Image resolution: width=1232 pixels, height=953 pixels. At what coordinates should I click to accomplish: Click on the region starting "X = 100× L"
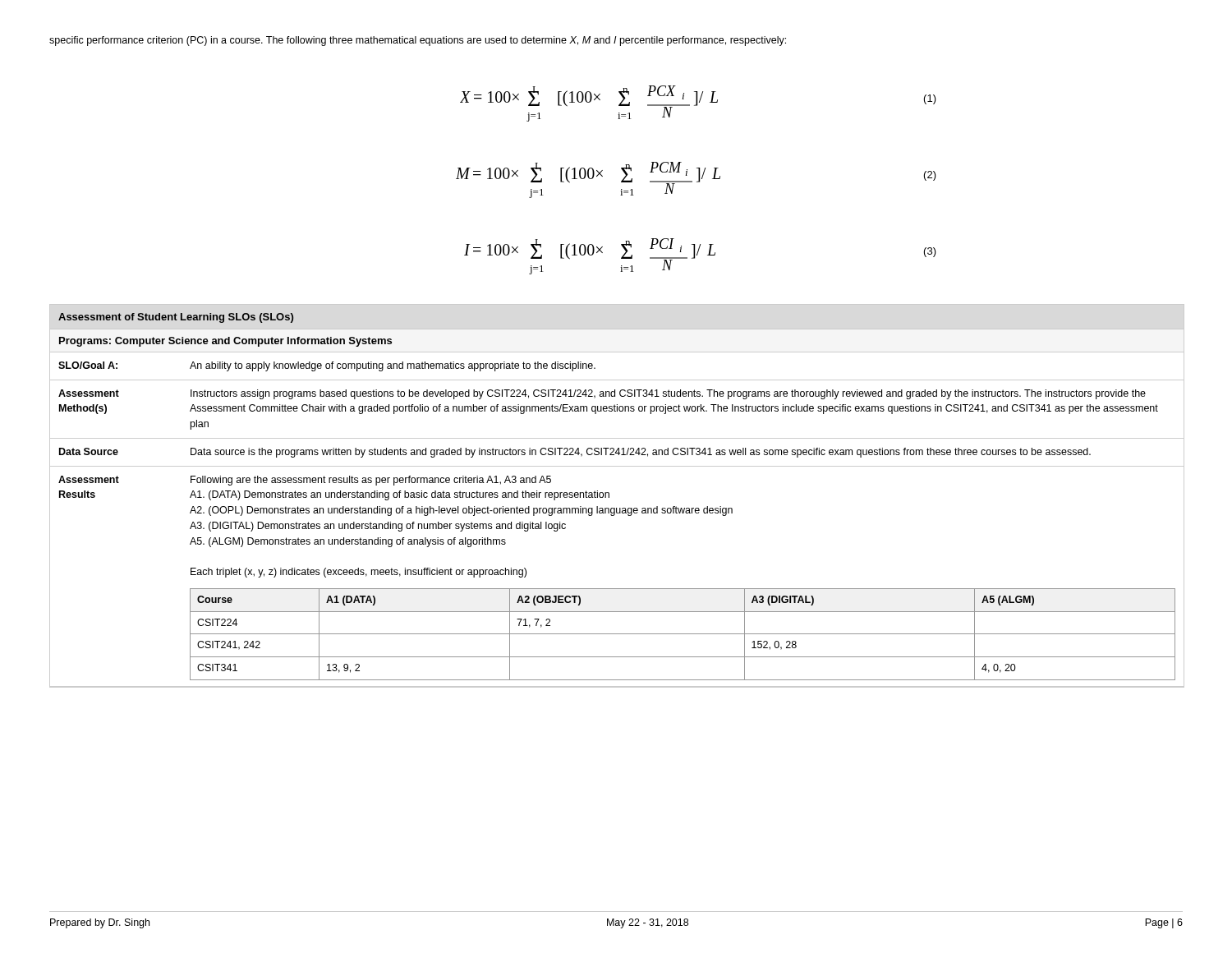click(x=616, y=174)
